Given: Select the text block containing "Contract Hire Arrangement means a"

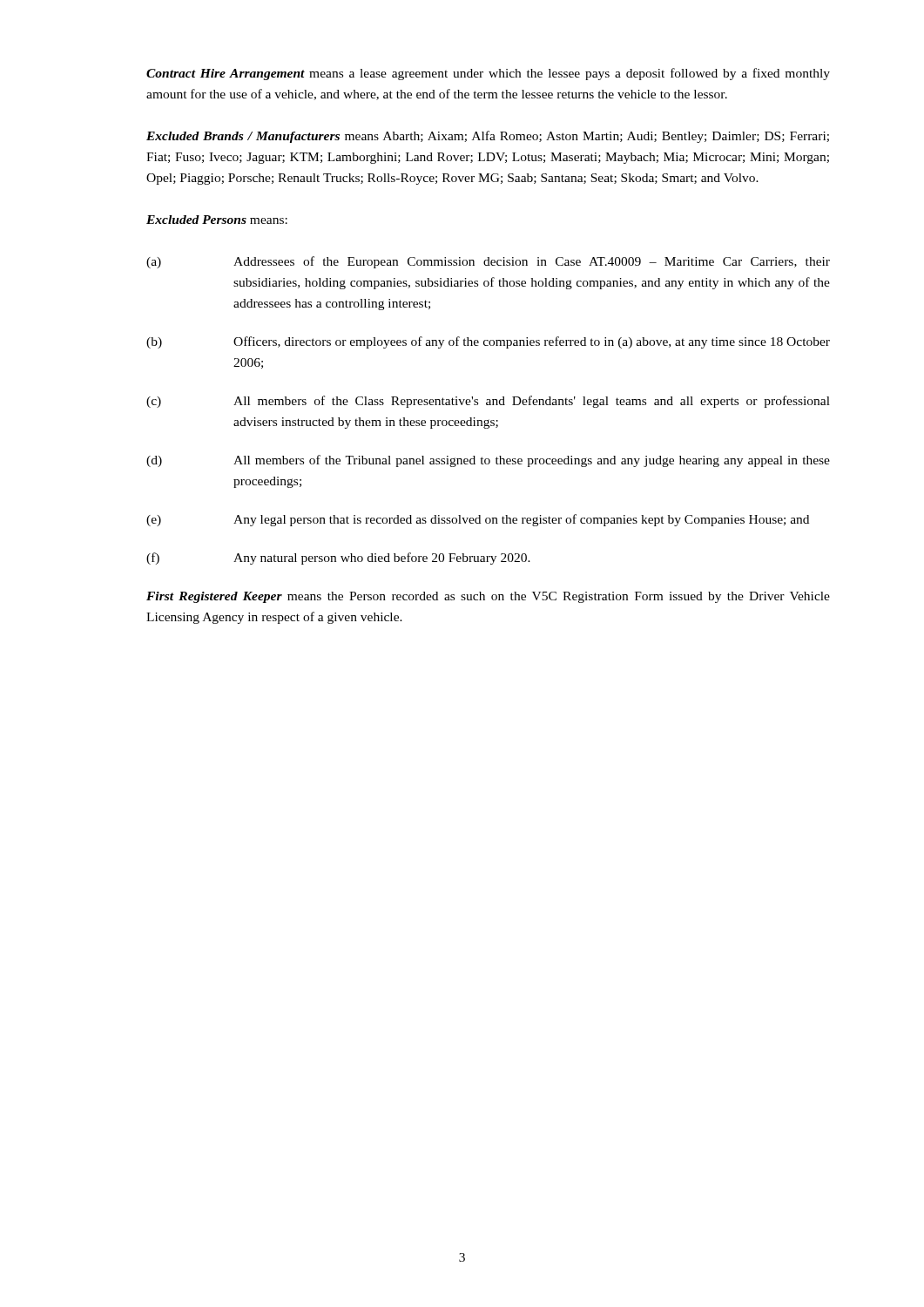Looking at the screenshot, I should (488, 83).
